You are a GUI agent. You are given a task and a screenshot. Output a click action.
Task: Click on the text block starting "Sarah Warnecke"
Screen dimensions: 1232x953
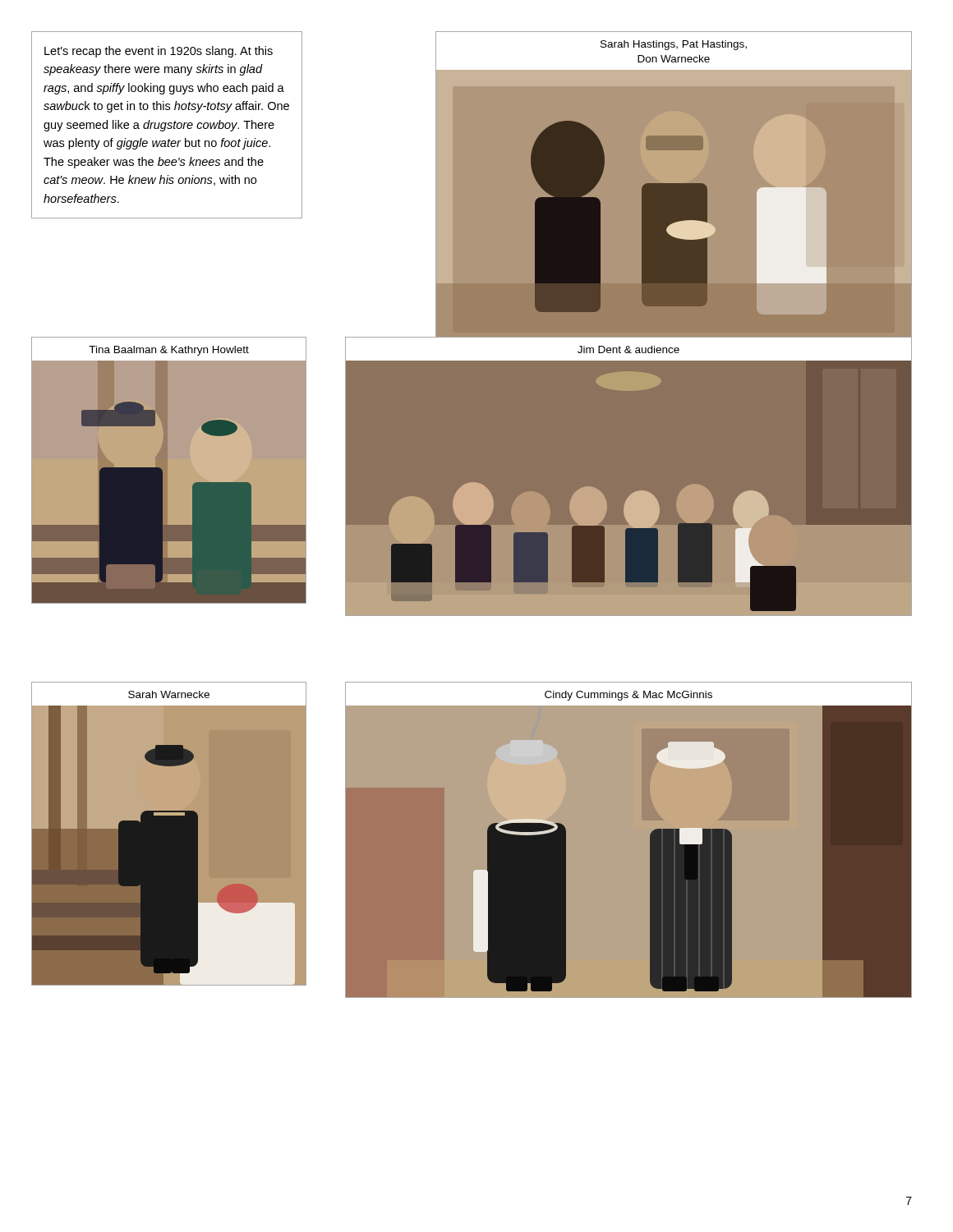[x=169, y=694]
